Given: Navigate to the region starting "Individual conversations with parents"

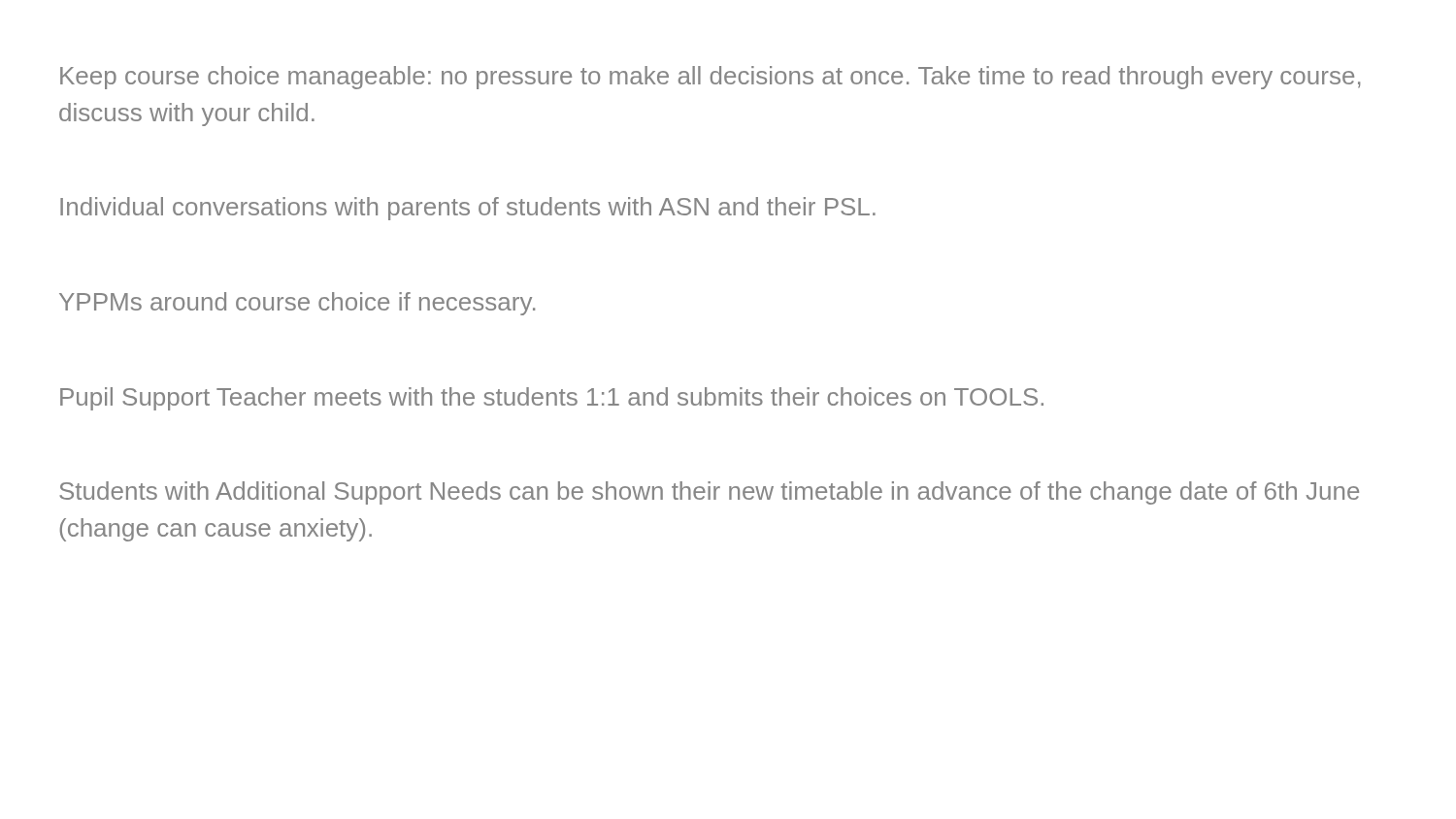Looking at the screenshot, I should [468, 207].
